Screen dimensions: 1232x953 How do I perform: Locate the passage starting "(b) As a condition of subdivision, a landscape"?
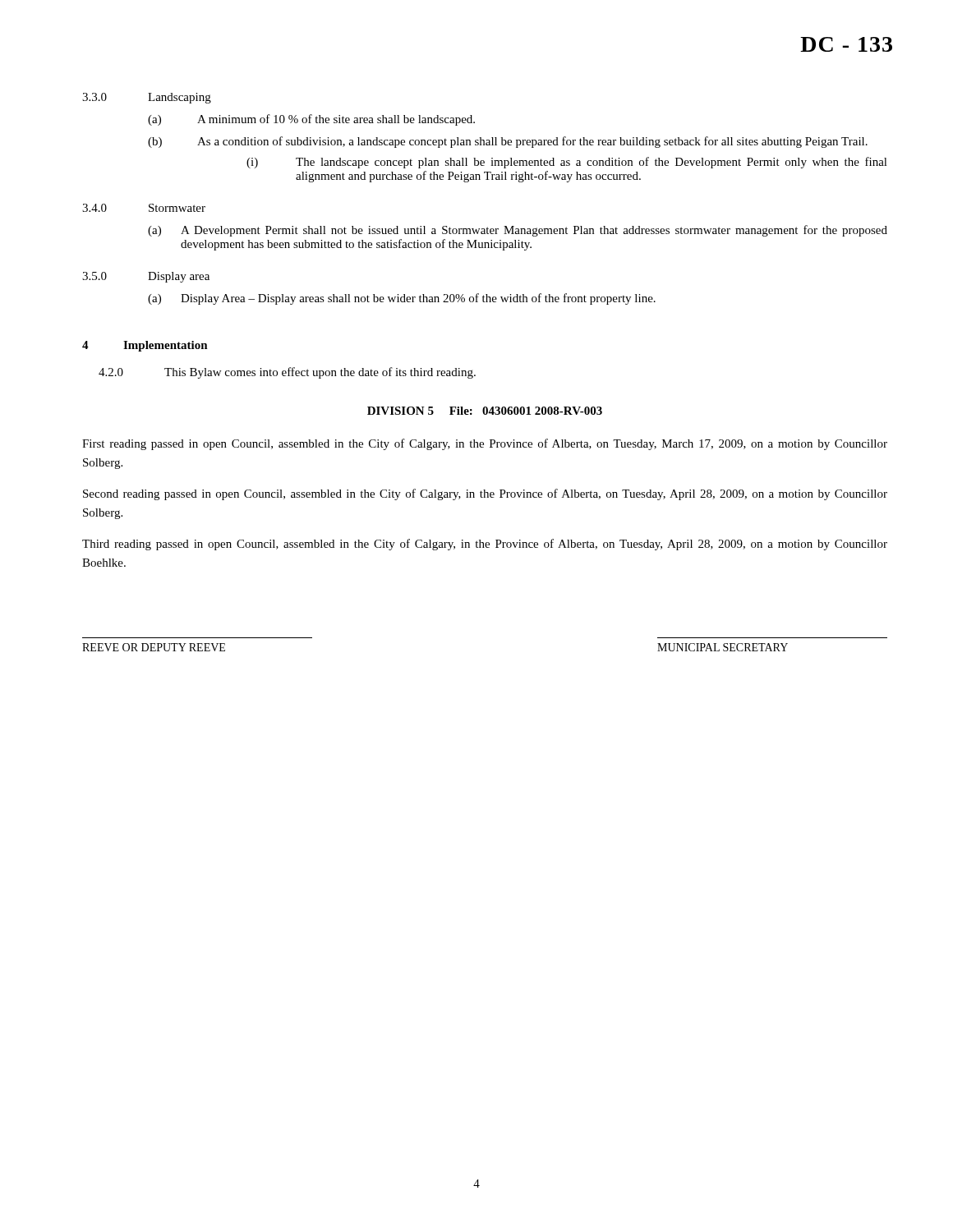518,159
